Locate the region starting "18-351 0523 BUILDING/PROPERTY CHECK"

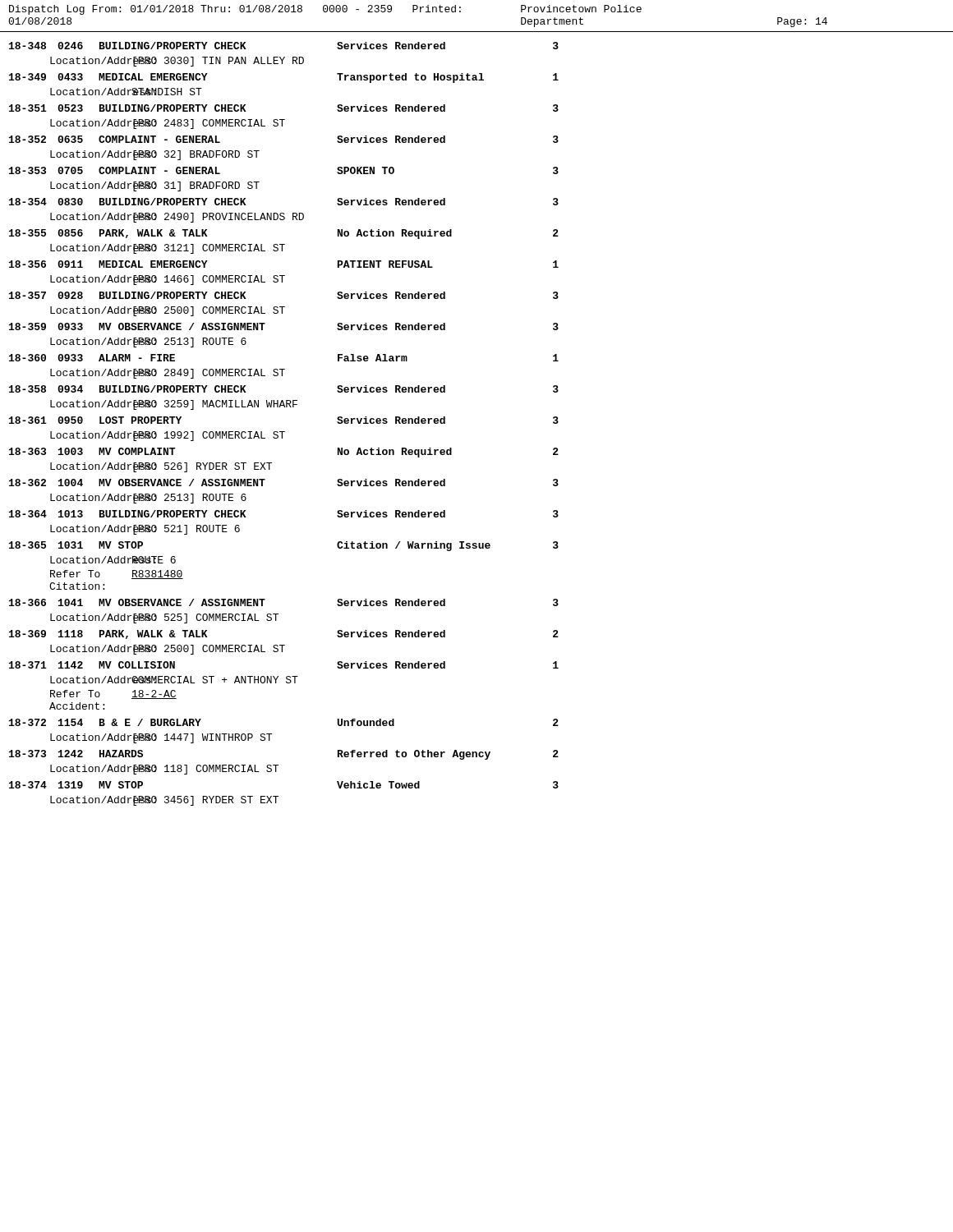pyautogui.click(x=284, y=117)
